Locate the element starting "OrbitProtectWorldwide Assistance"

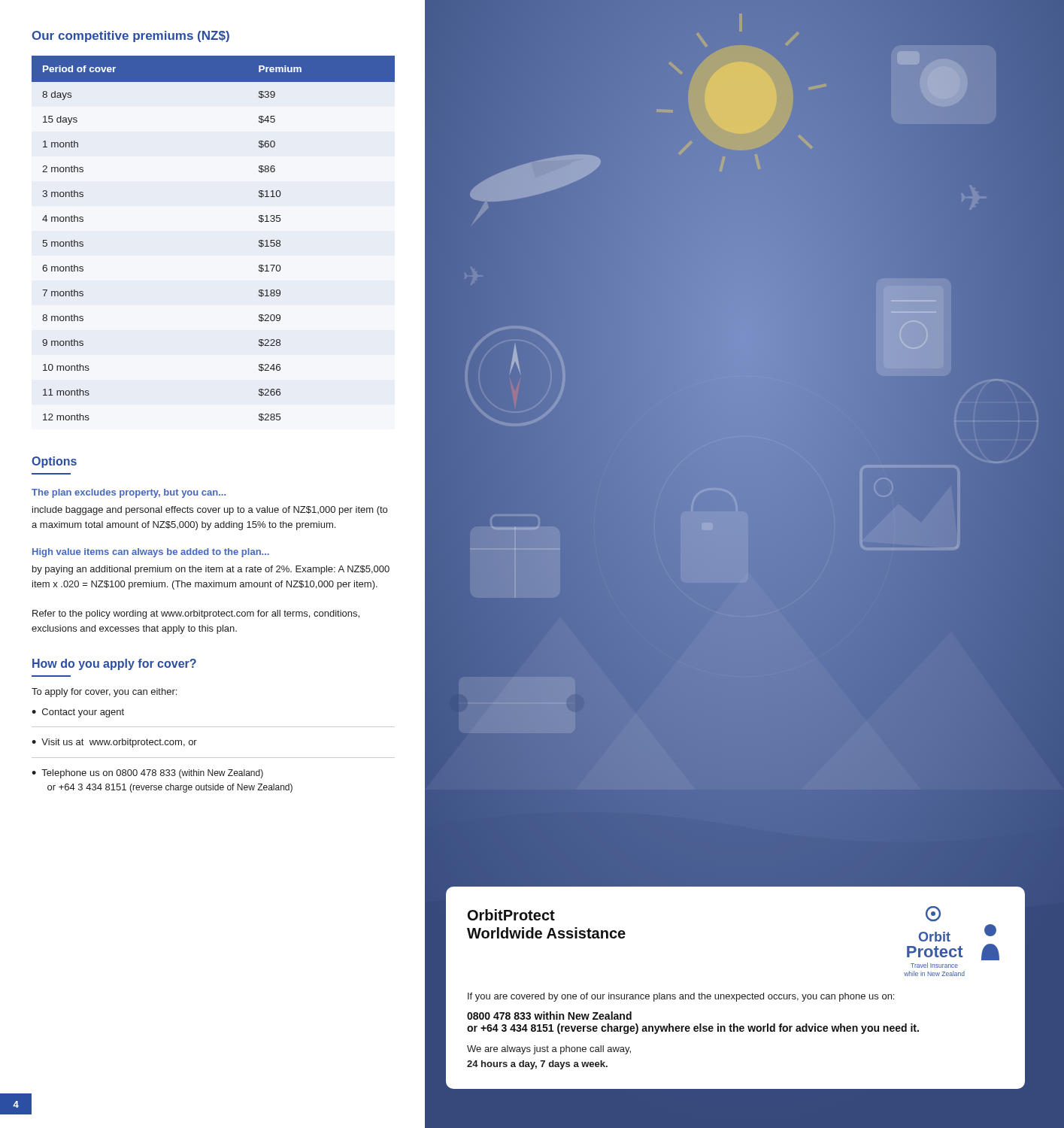click(546, 924)
